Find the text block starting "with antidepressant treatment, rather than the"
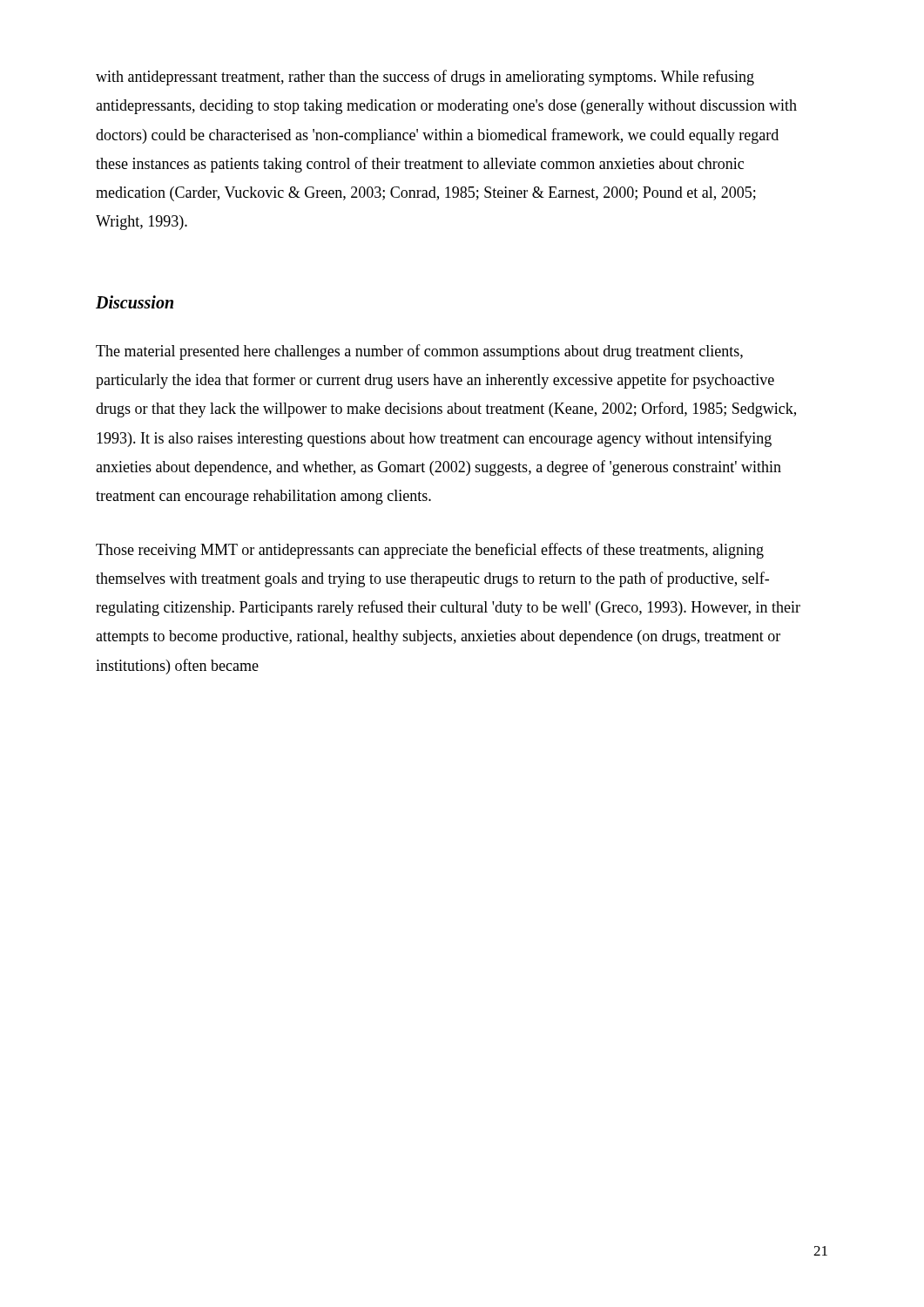The height and width of the screenshot is (1307, 924). [446, 149]
